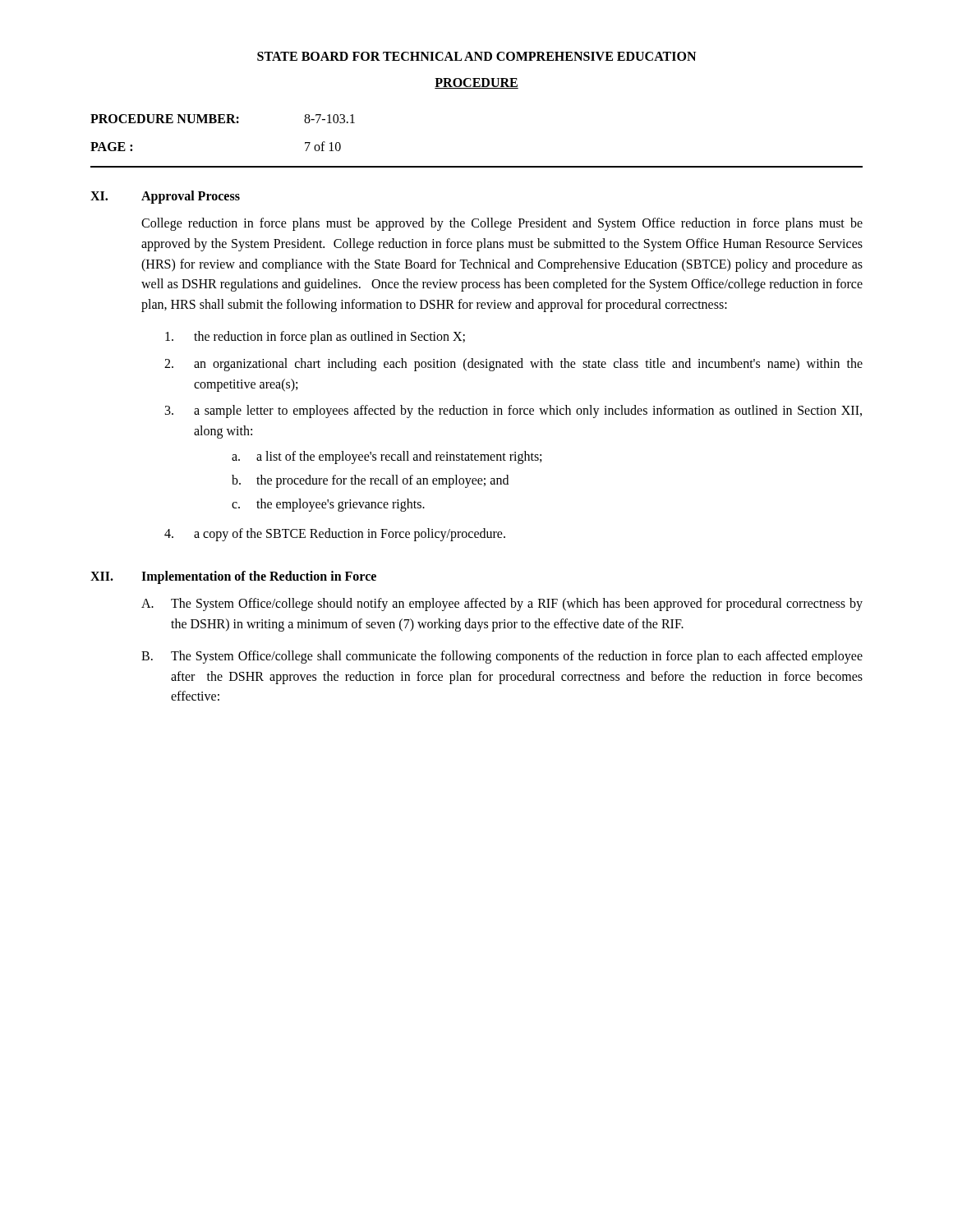Find the passage starting "A. The System Office/college"
This screenshot has width=953, height=1232.
pyautogui.click(x=502, y=614)
